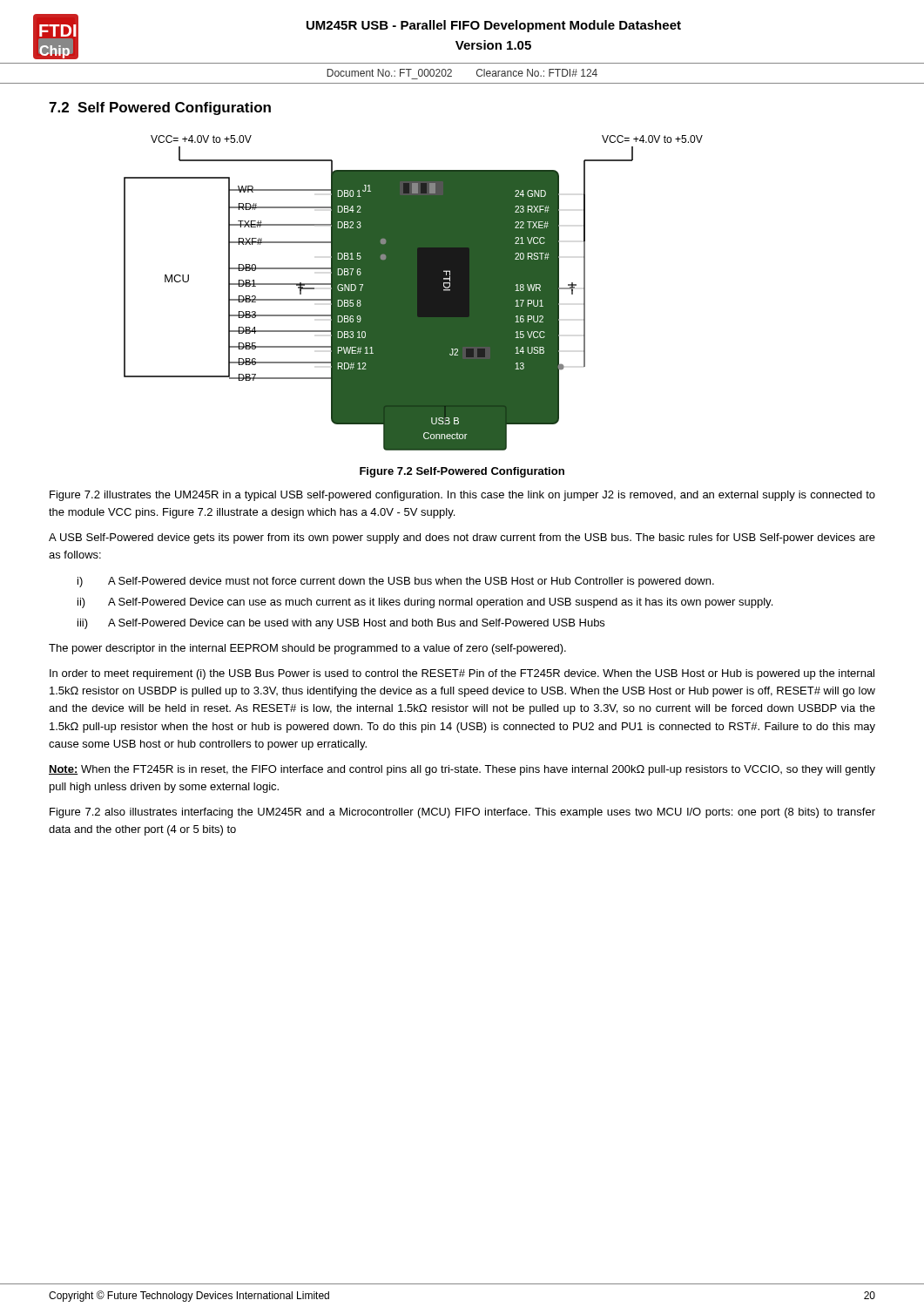The width and height of the screenshot is (924, 1307).
Task: Click on the region starting "Figure 7.2 illustrates the UM245R in"
Action: [462, 503]
